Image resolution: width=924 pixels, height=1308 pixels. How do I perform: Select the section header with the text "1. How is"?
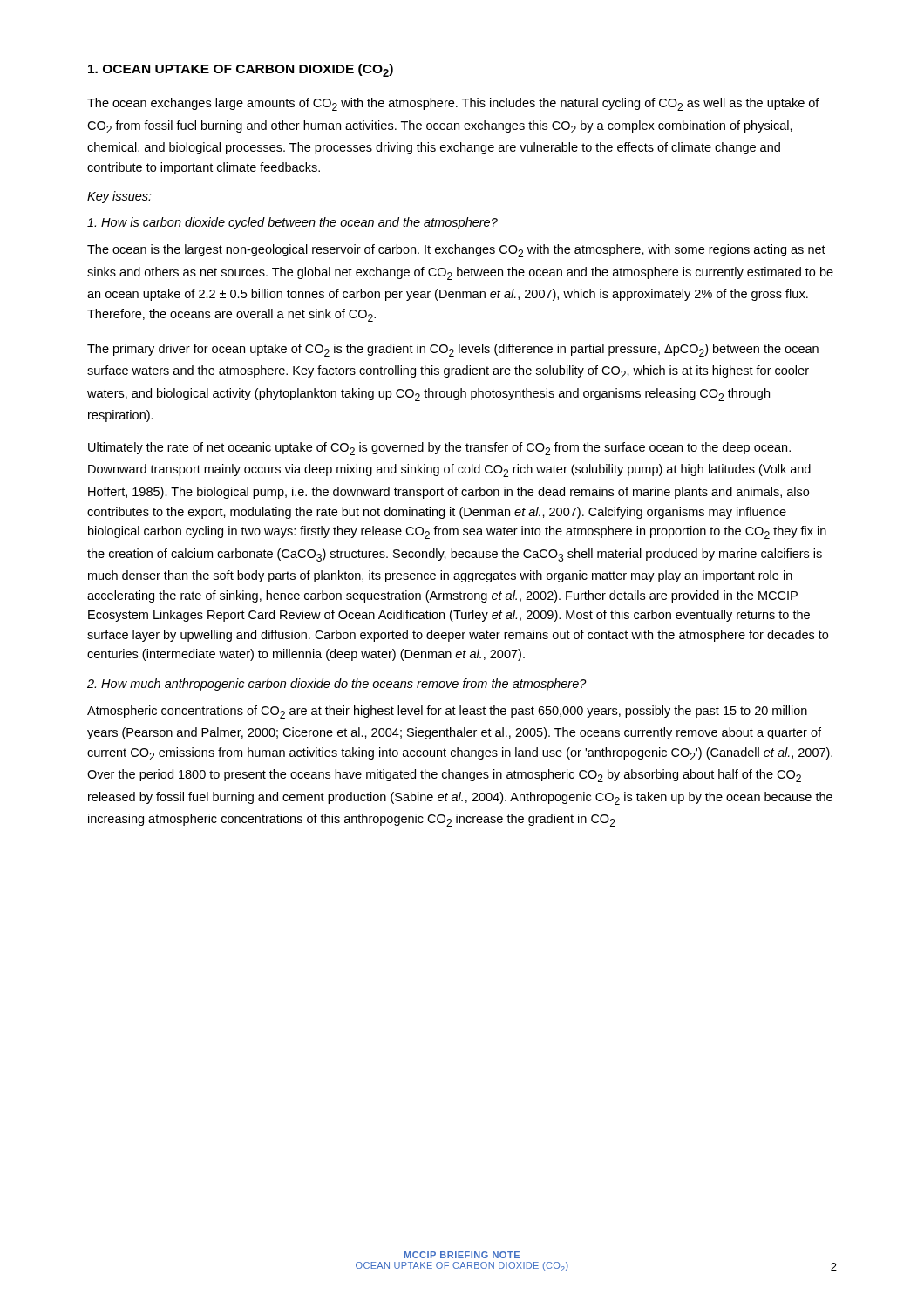coord(292,223)
